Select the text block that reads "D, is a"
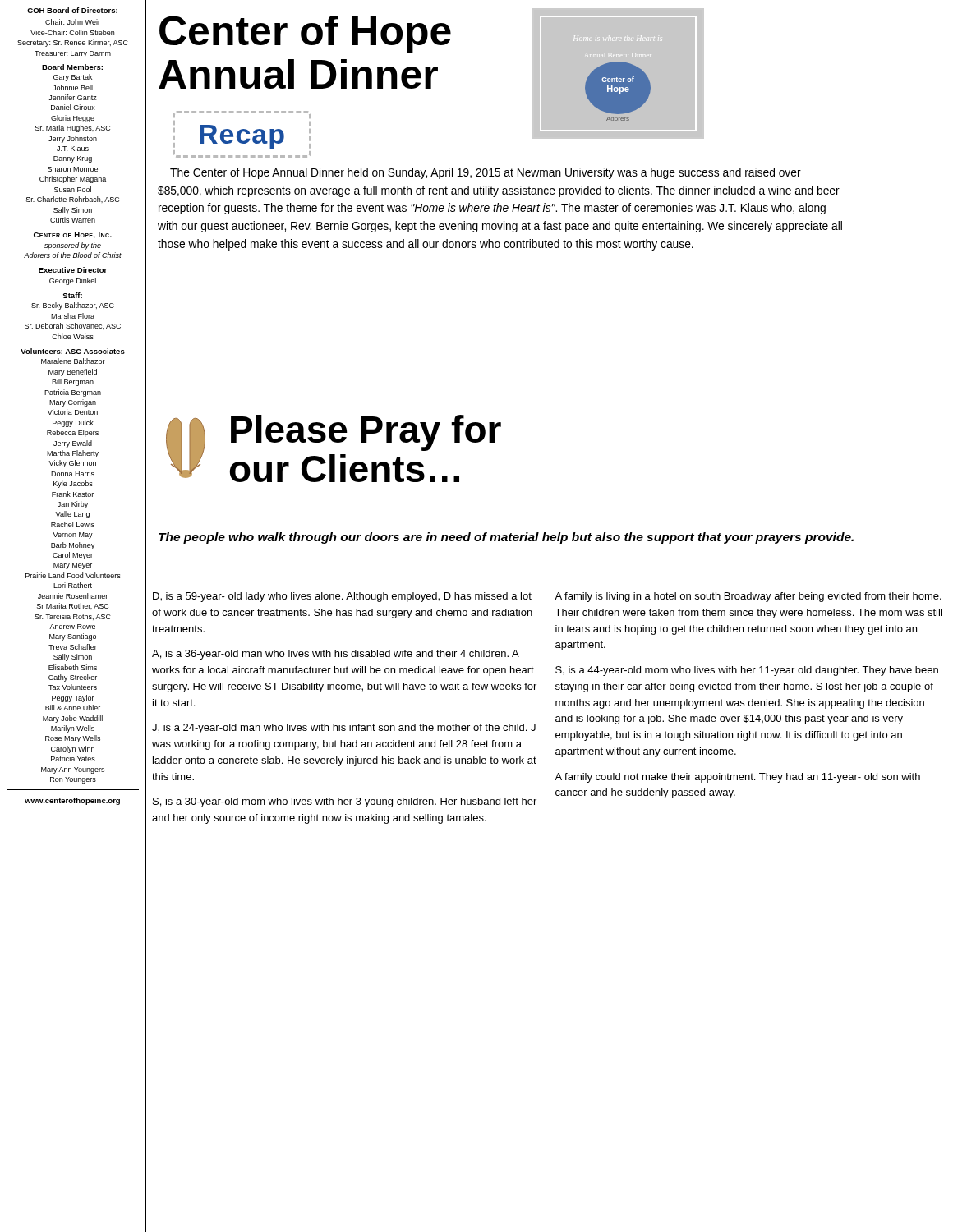Viewport: 953px width, 1232px height. [x=342, y=597]
